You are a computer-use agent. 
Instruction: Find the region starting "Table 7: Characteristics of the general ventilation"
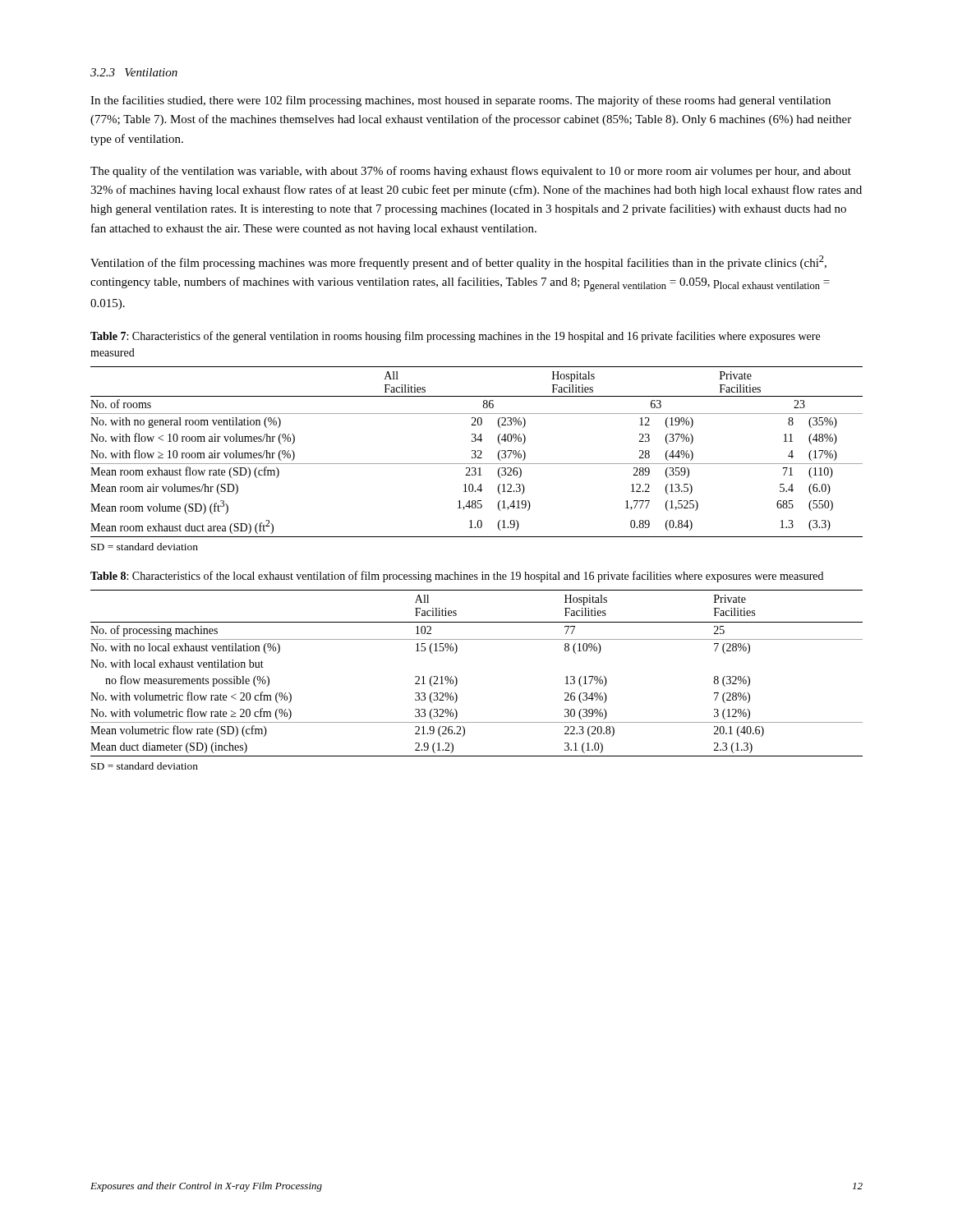click(x=455, y=344)
